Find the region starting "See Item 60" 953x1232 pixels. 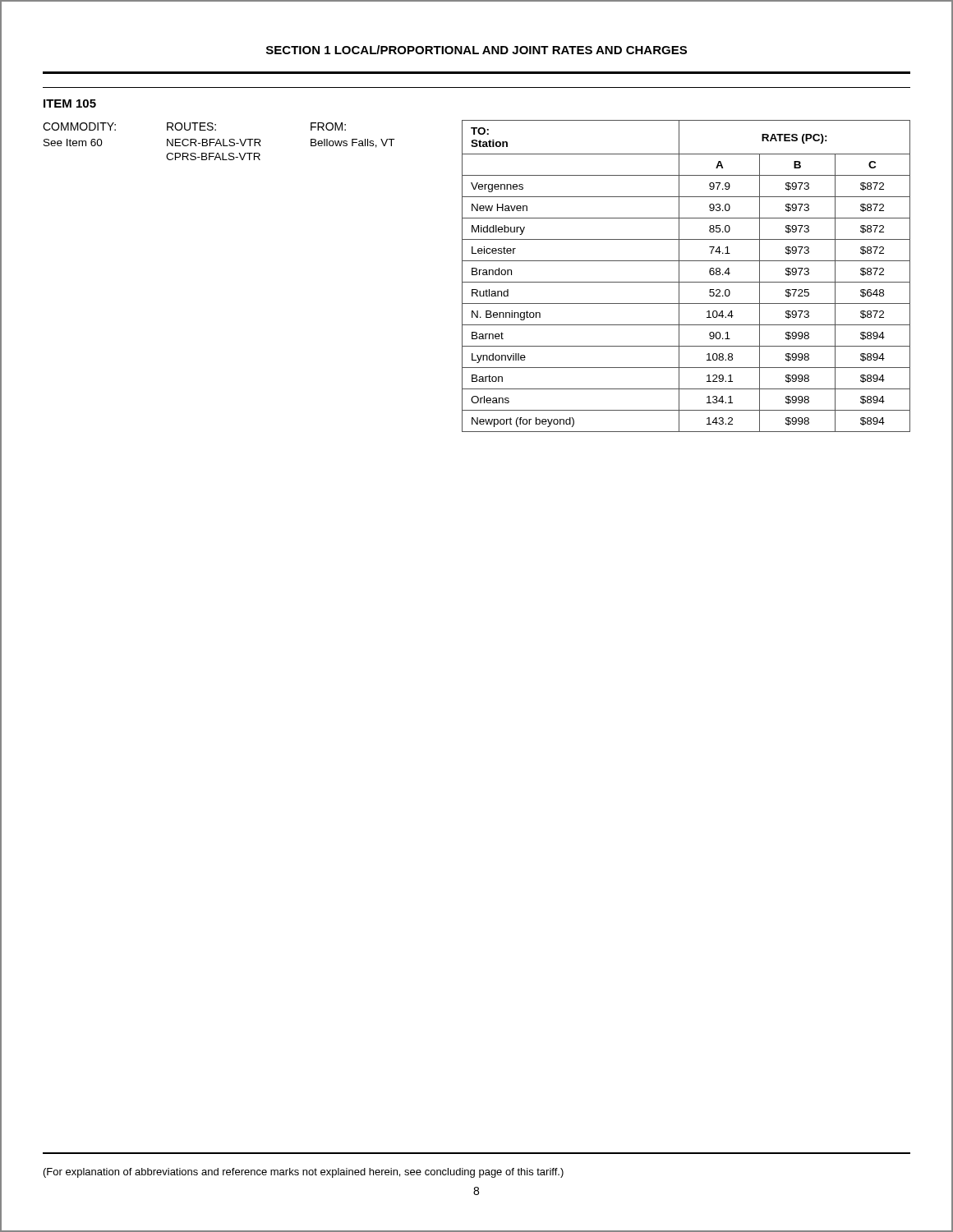point(73,143)
